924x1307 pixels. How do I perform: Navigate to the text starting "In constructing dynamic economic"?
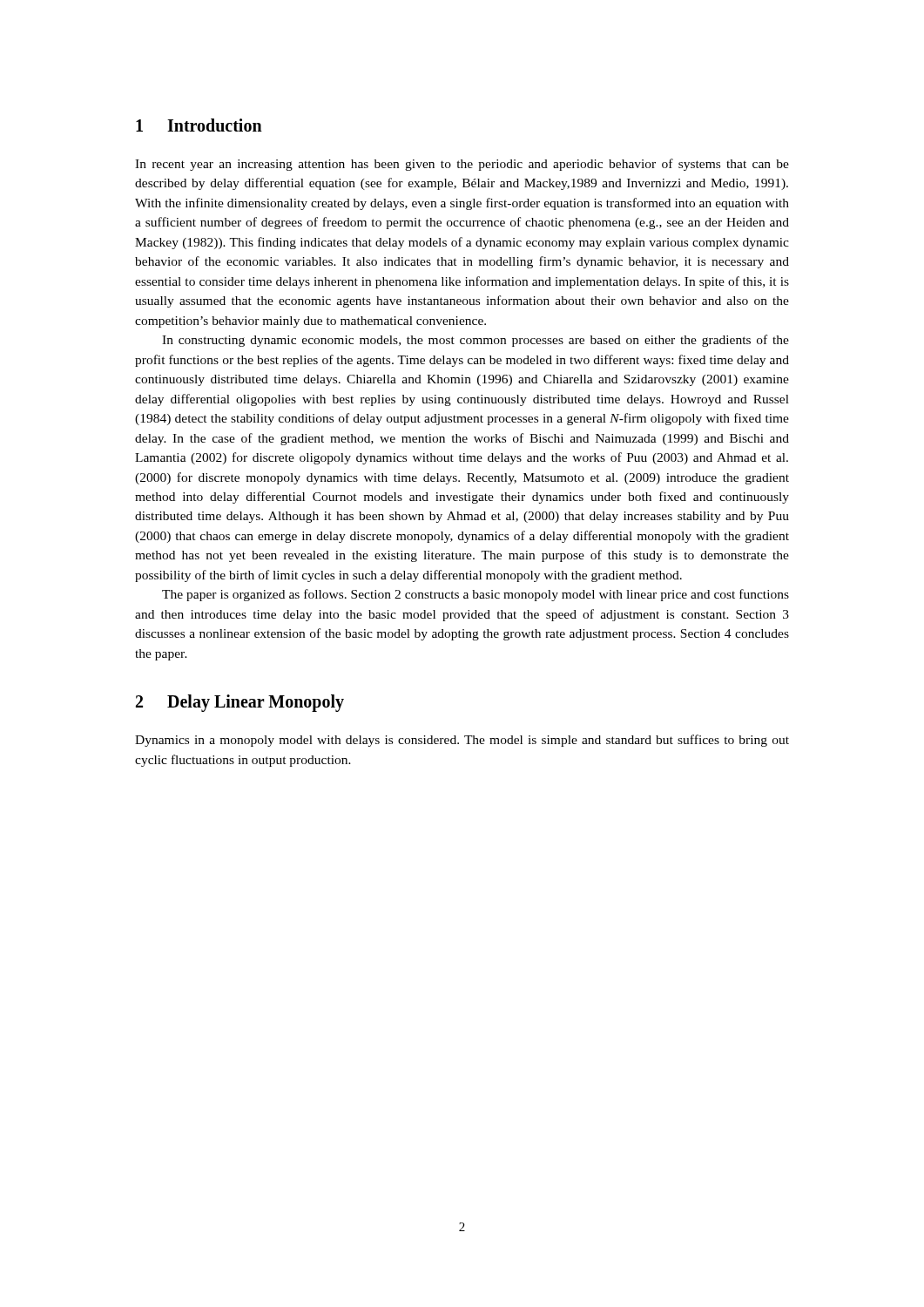coord(462,458)
